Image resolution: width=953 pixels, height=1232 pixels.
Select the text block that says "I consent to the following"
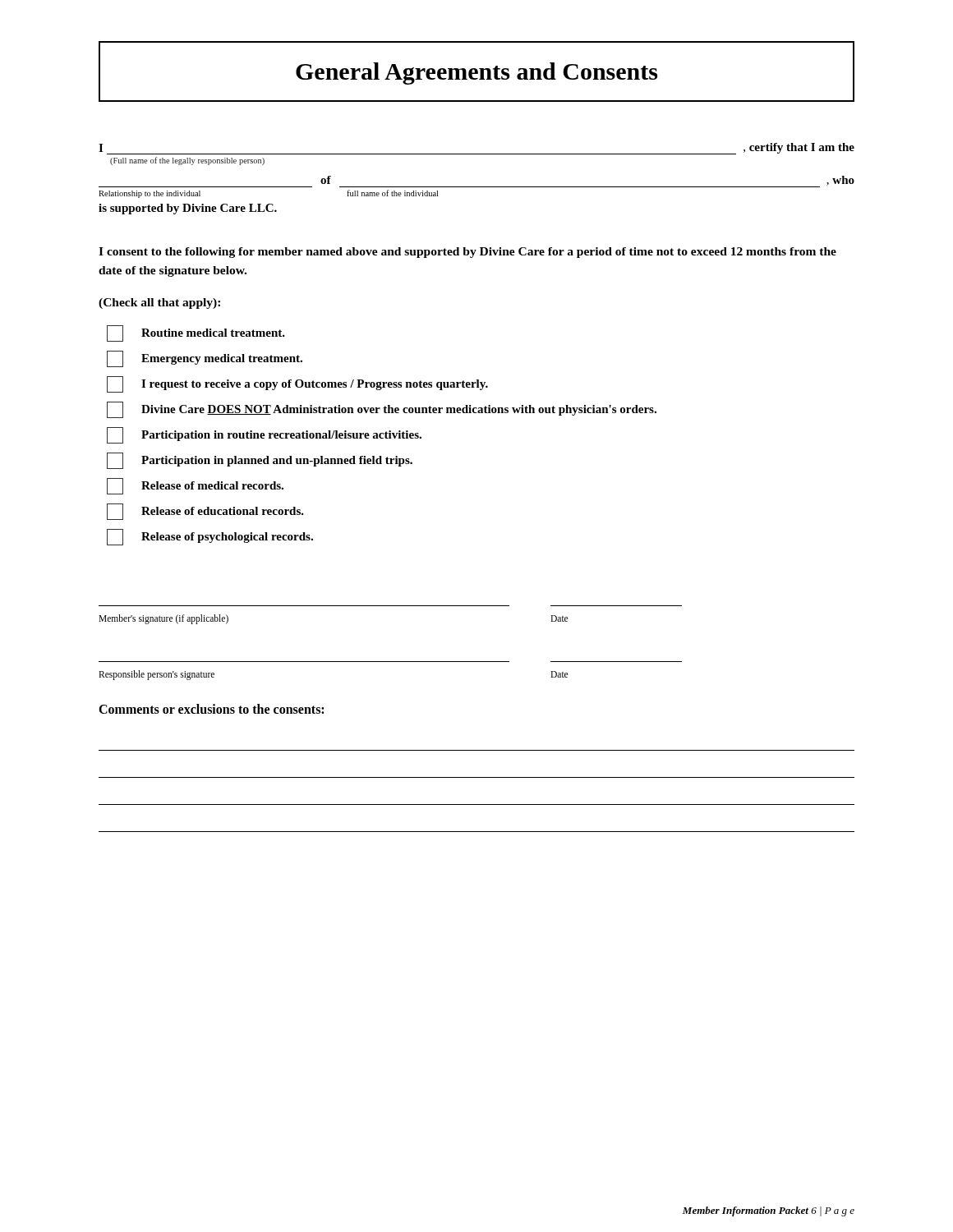click(x=467, y=260)
